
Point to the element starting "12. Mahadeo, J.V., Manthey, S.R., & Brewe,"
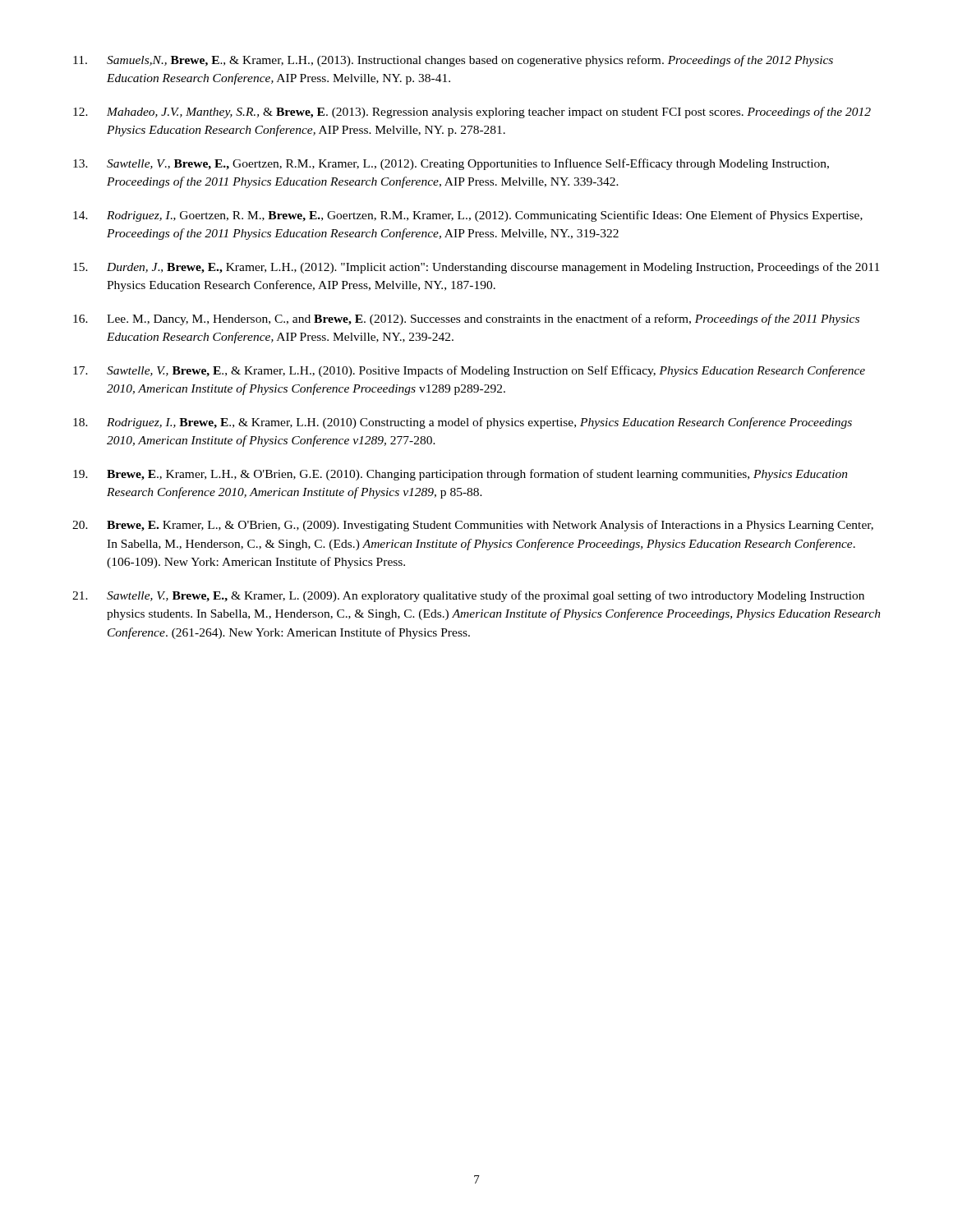point(476,121)
